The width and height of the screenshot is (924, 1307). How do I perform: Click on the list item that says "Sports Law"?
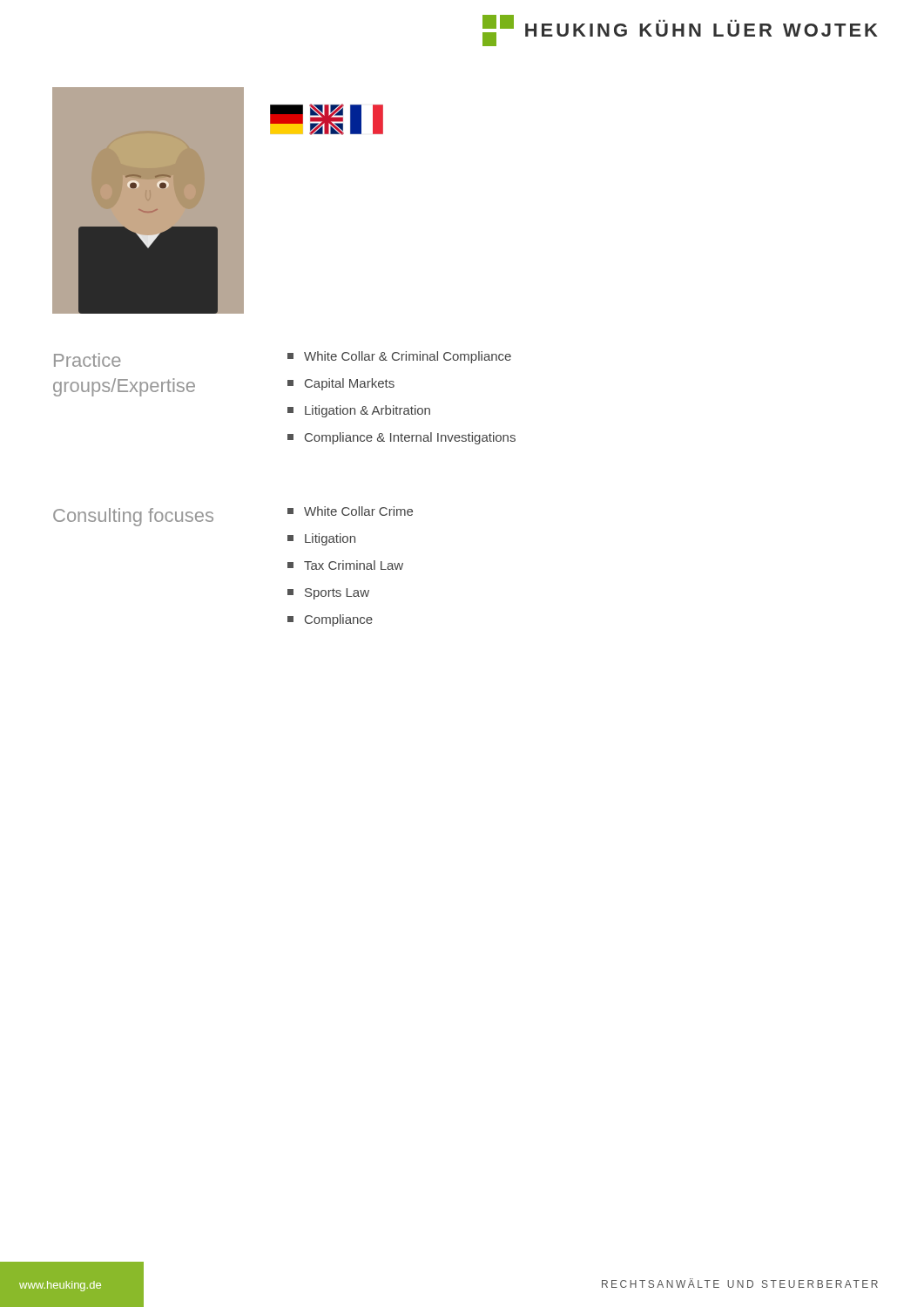[x=328, y=592]
